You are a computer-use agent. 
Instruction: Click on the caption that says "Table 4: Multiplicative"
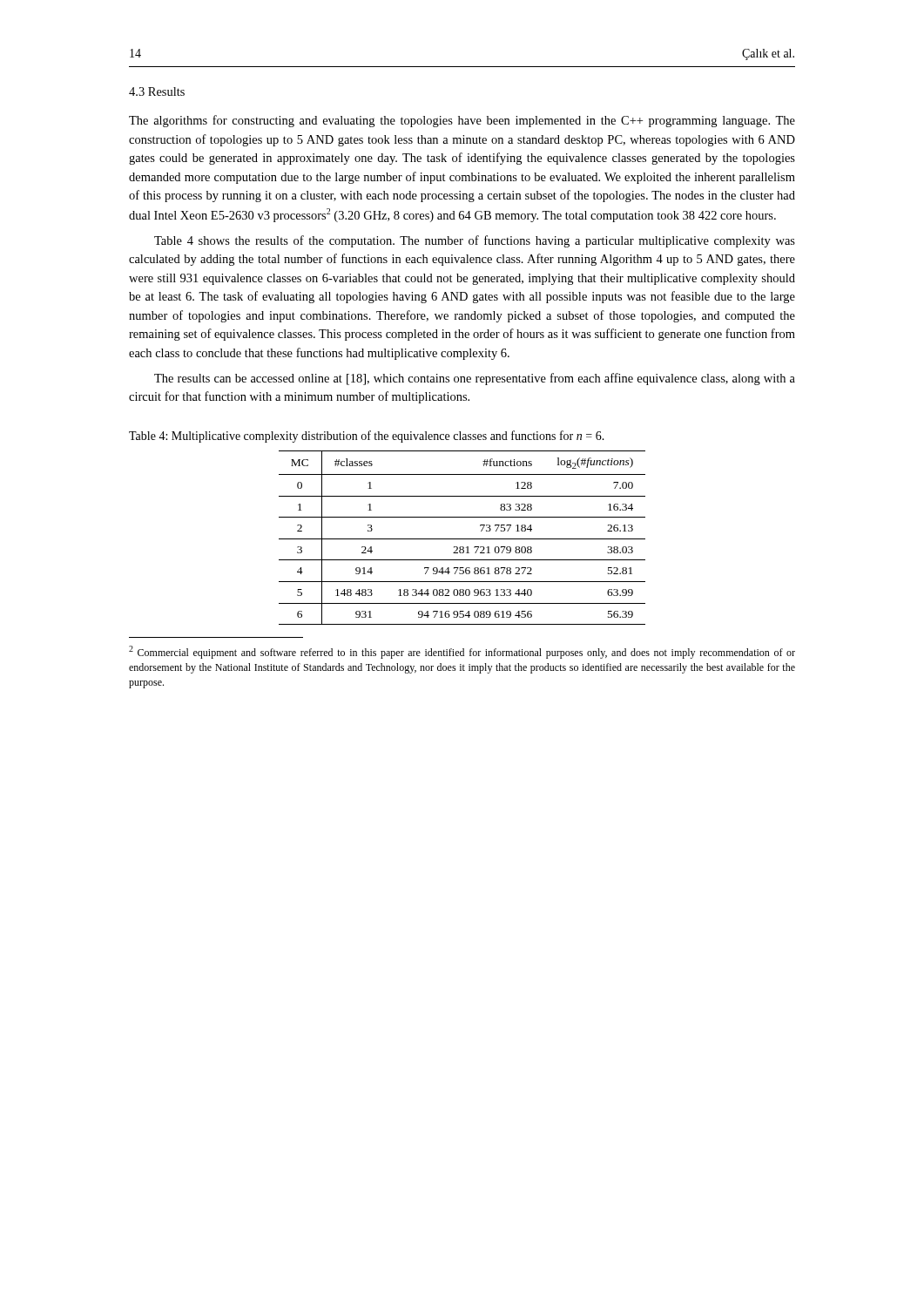[x=367, y=436]
